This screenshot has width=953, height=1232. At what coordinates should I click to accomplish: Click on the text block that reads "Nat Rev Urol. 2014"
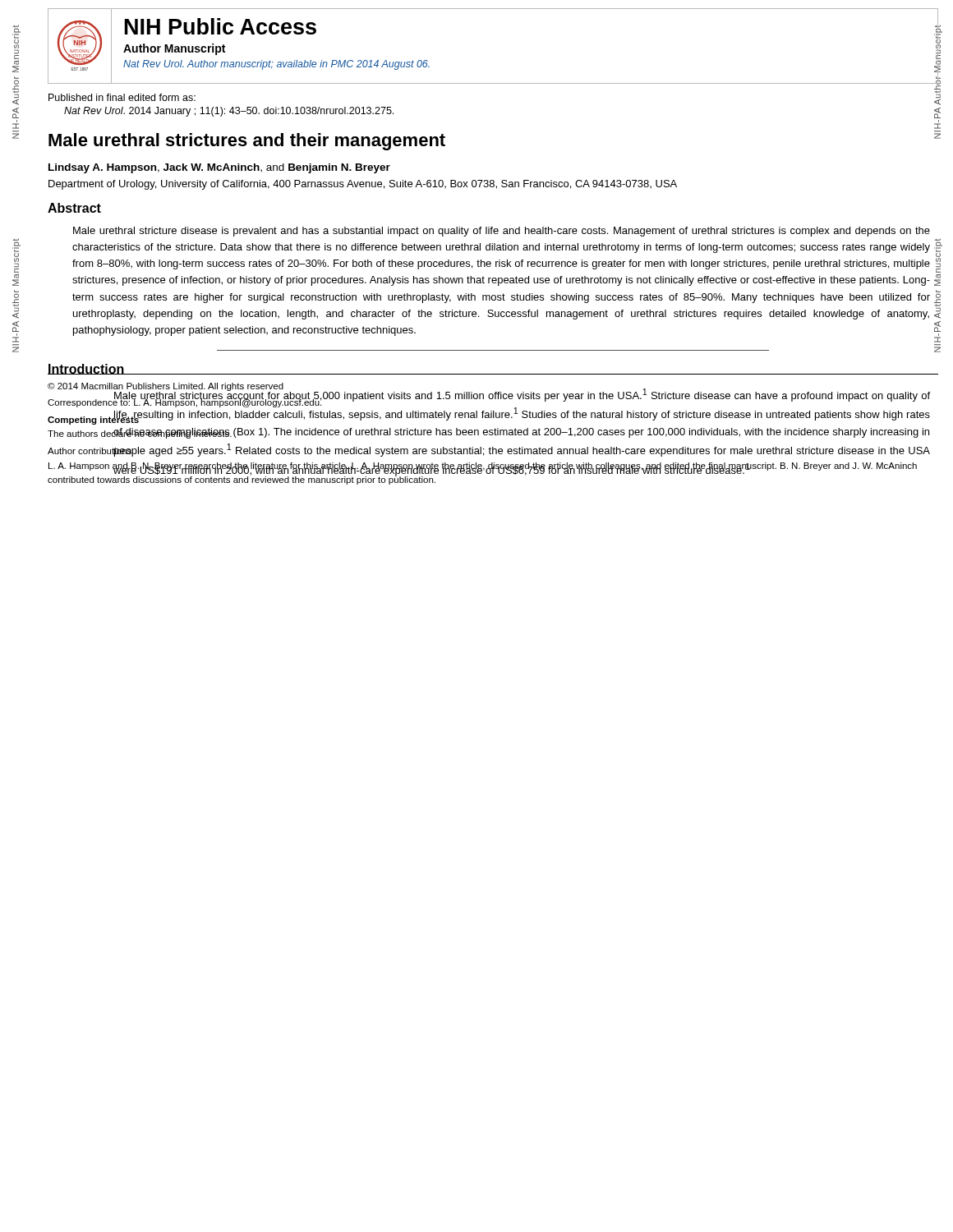(x=229, y=111)
